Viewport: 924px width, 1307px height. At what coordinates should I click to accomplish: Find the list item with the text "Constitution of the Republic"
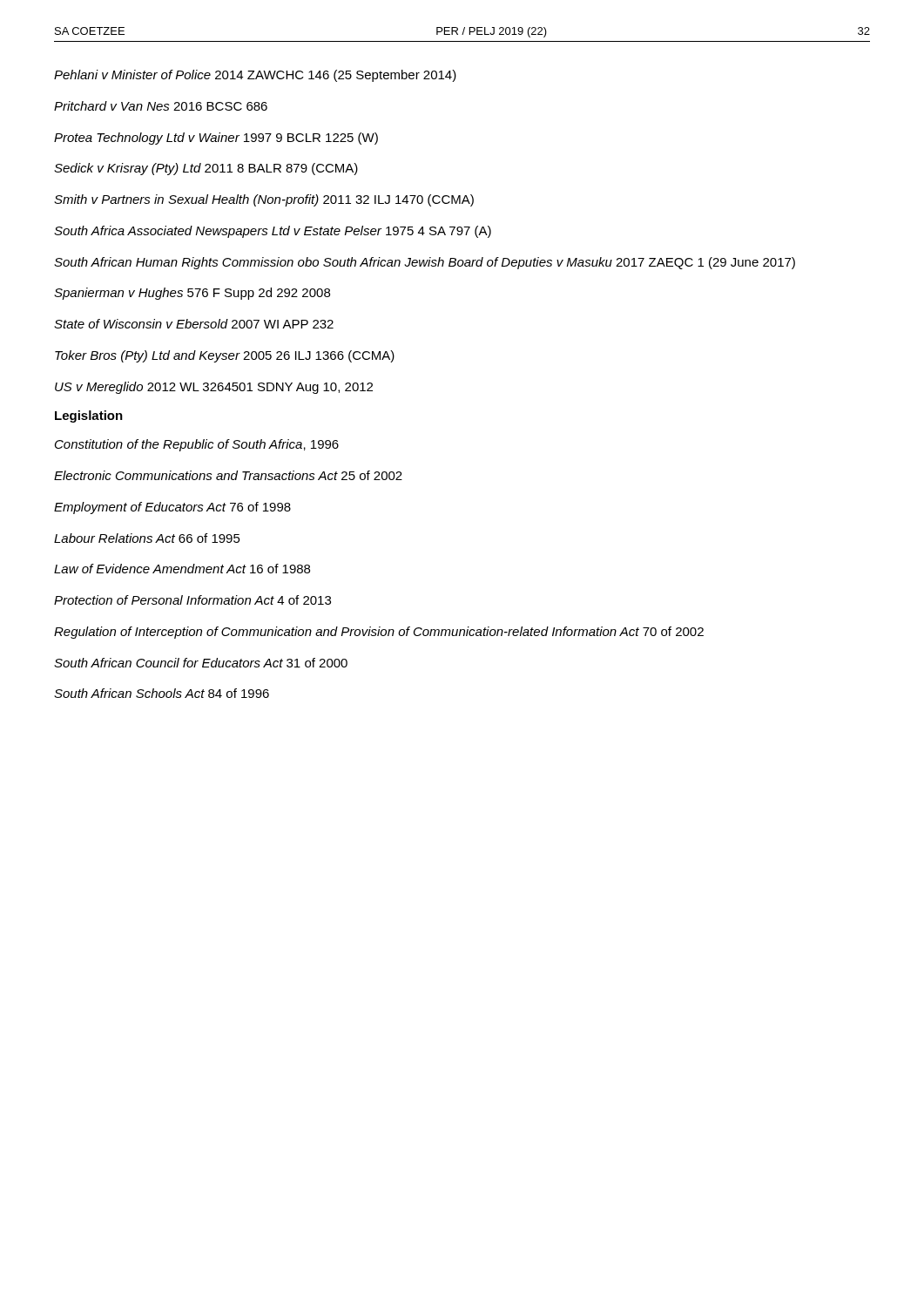click(x=196, y=444)
